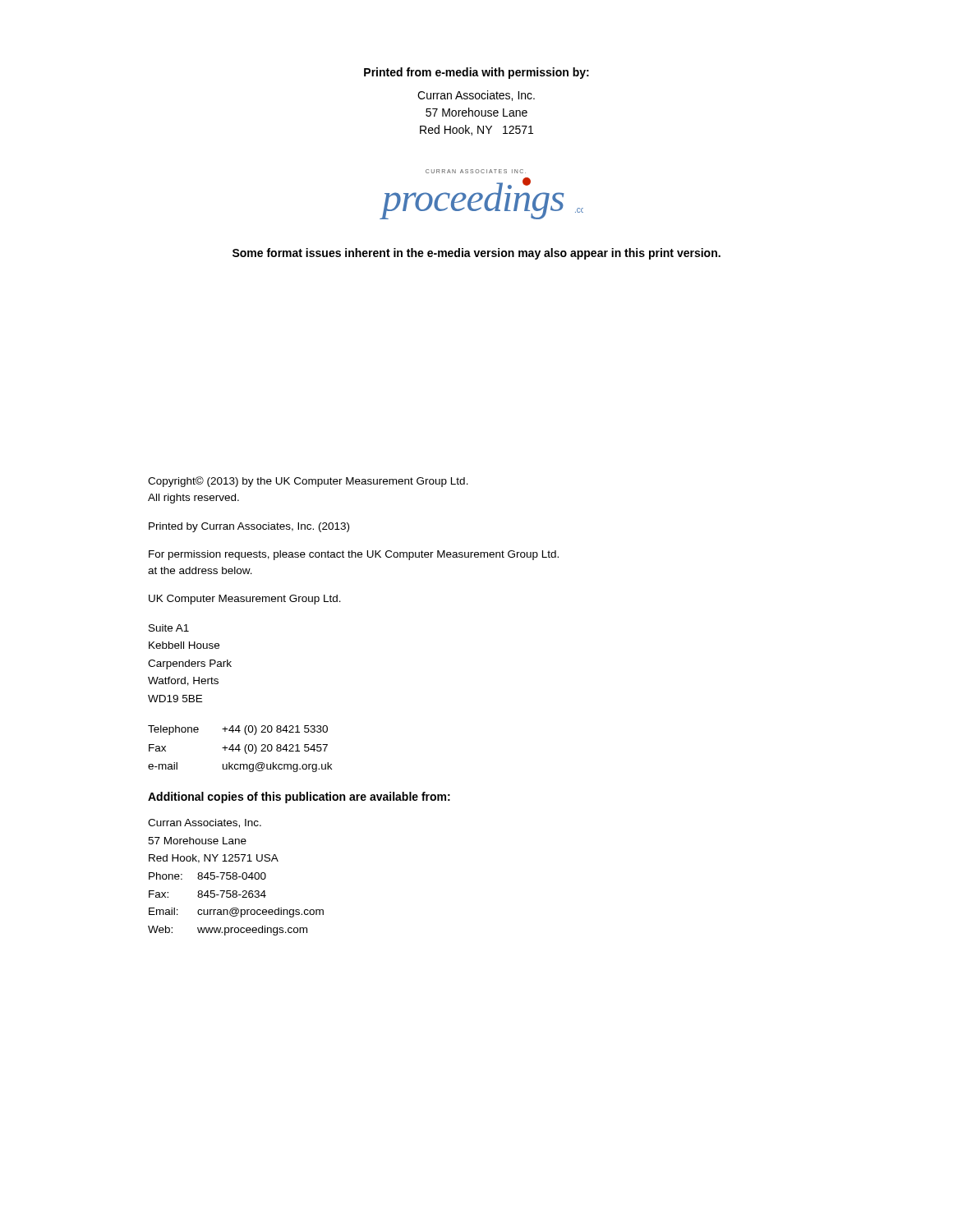Click on the text starting "Additional copies of"
The height and width of the screenshot is (1232, 953).
point(299,797)
